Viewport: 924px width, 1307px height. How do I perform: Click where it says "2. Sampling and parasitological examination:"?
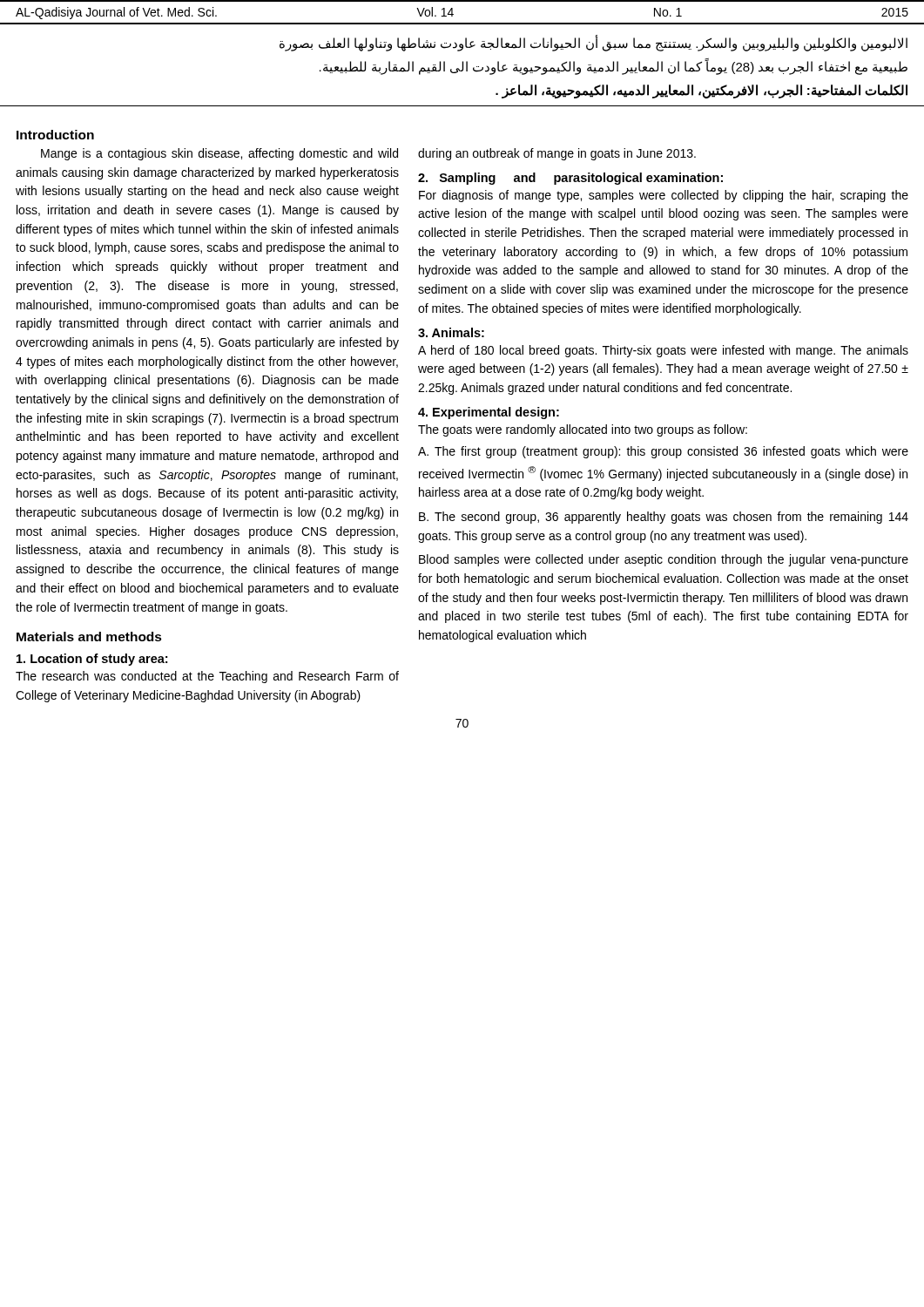coord(571,177)
